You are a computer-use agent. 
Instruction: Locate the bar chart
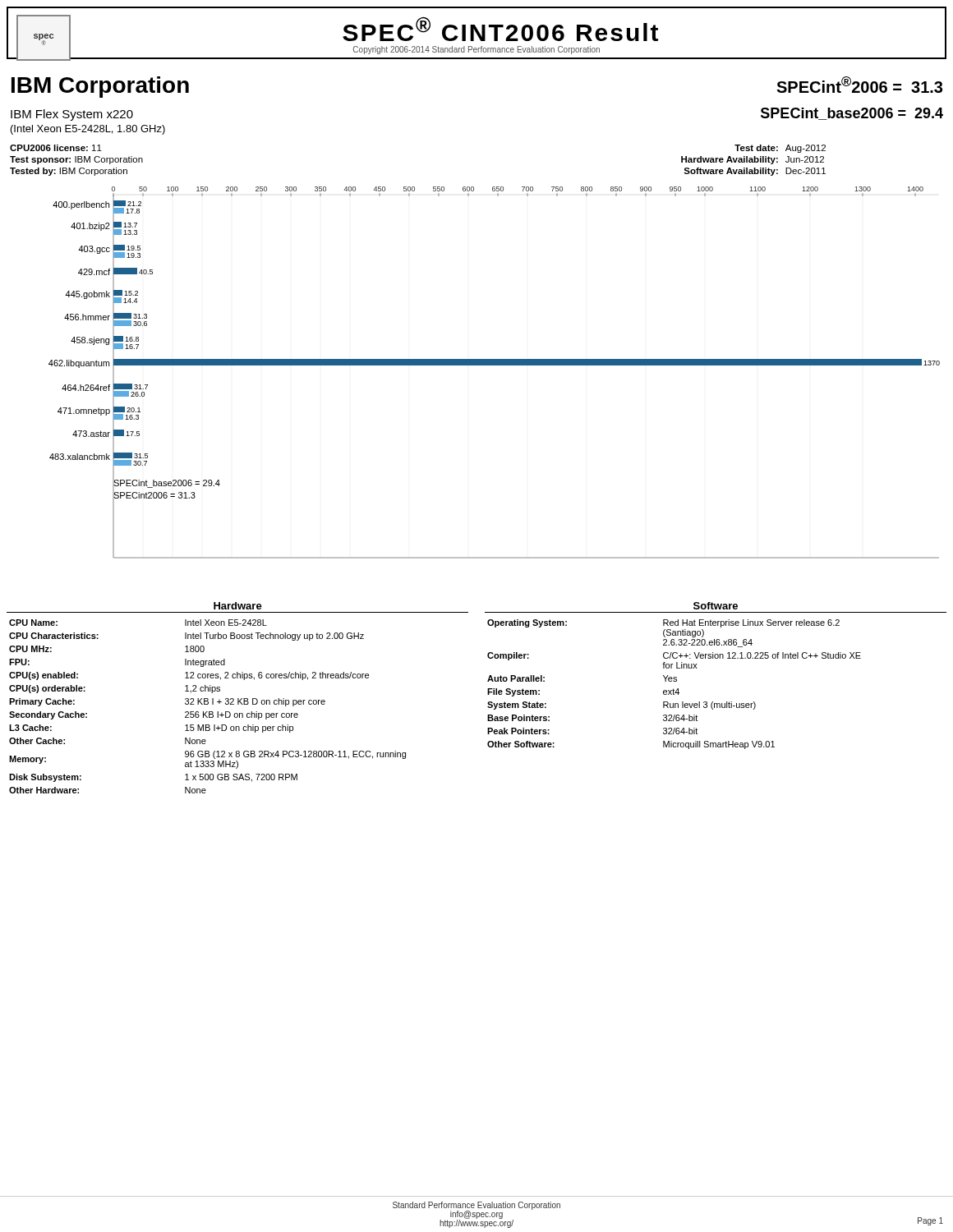(x=476, y=375)
